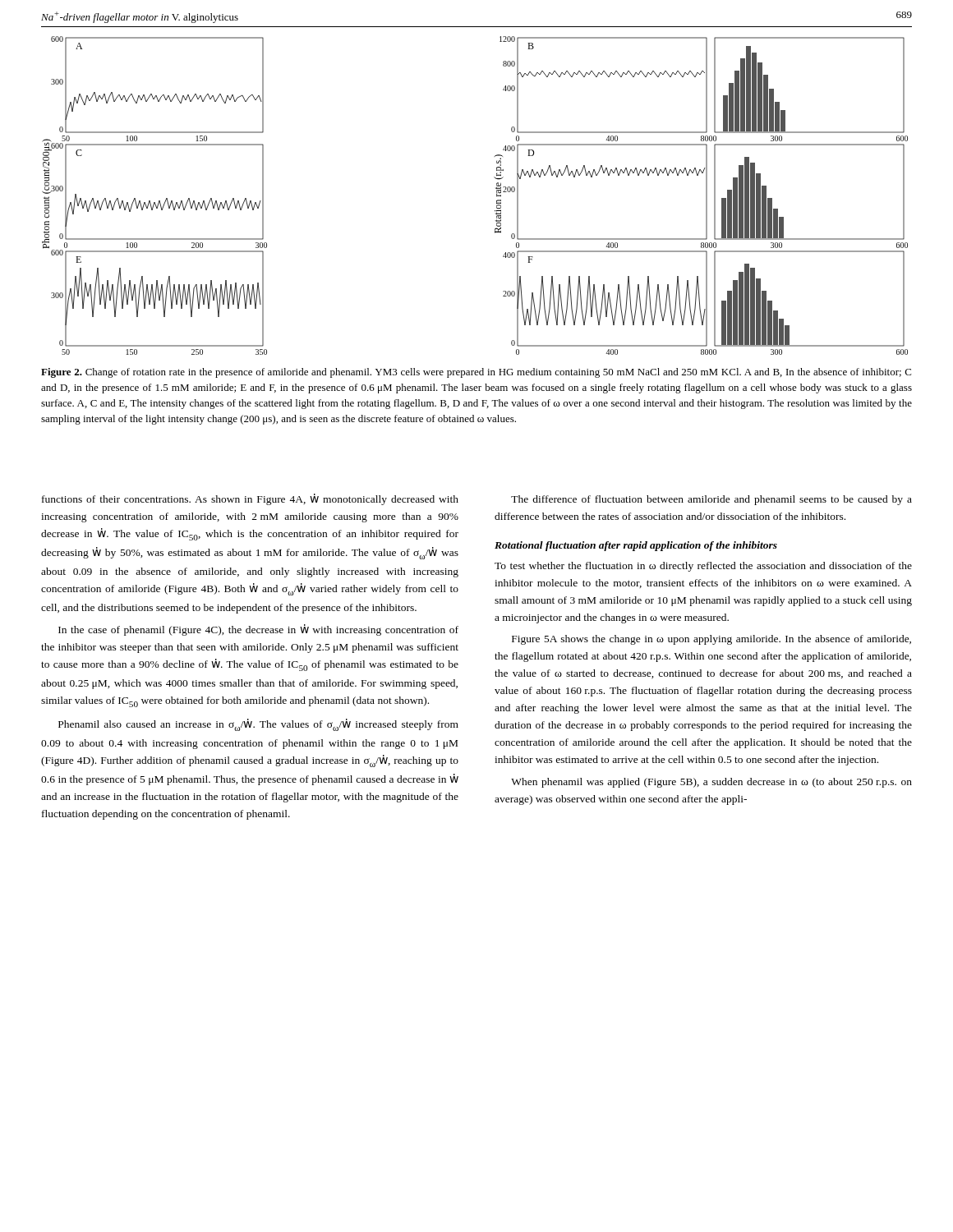Image resolution: width=953 pixels, height=1232 pixels.
Task: Point to the text starting "Figure 2. Change of"
Action: tap(476, 395)
